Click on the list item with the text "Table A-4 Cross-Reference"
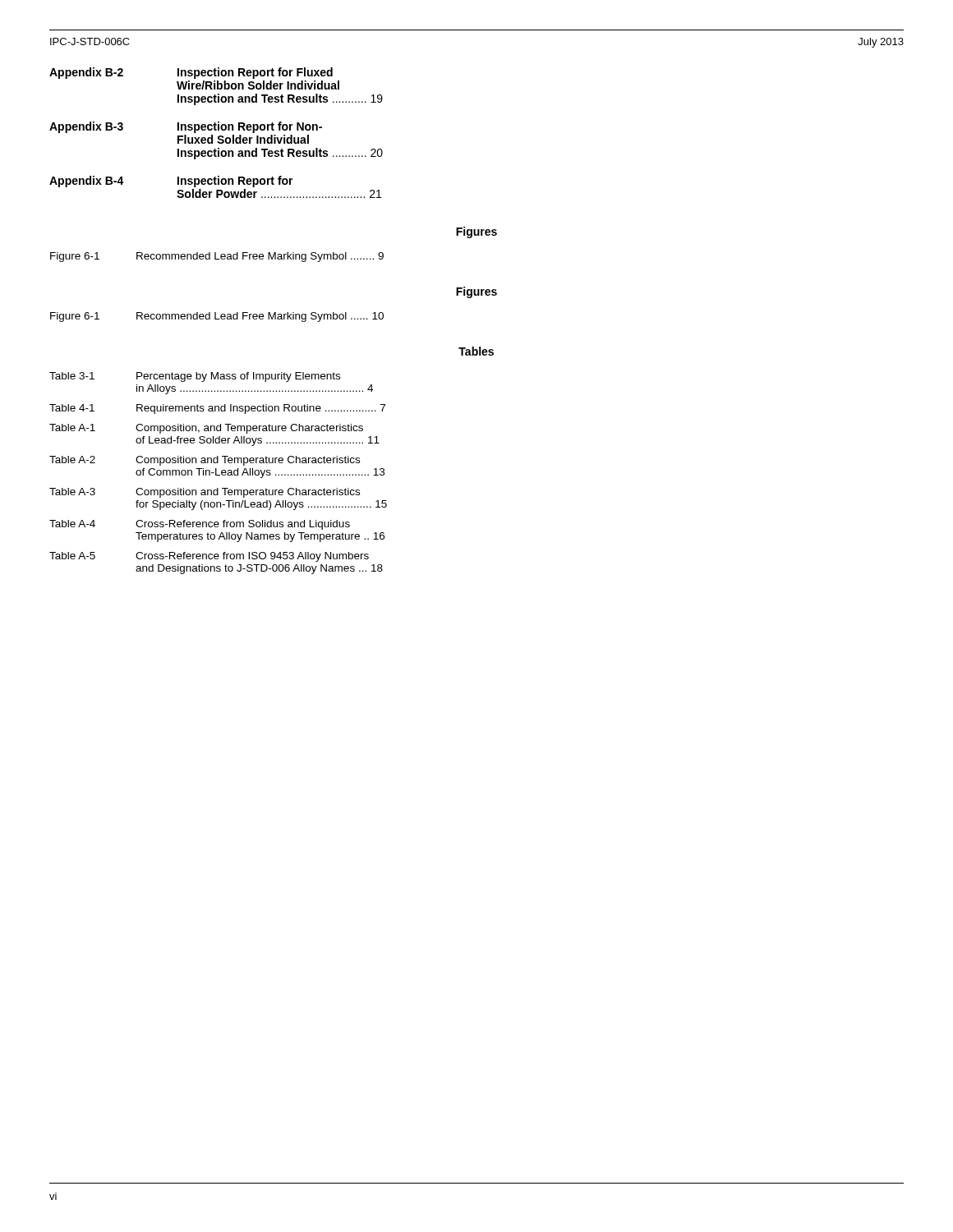 pos(200,525)
